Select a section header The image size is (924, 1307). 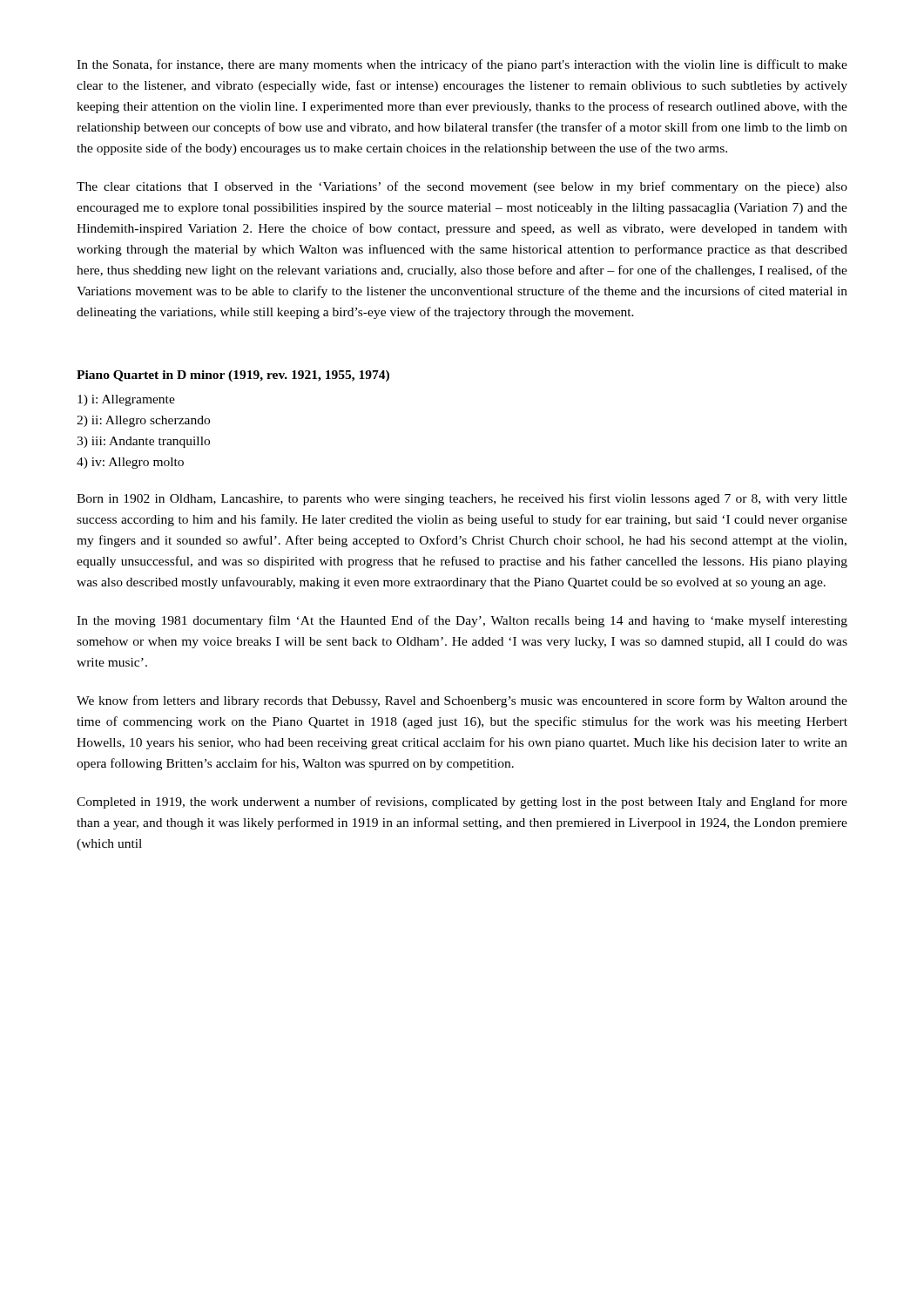[233, 374]
